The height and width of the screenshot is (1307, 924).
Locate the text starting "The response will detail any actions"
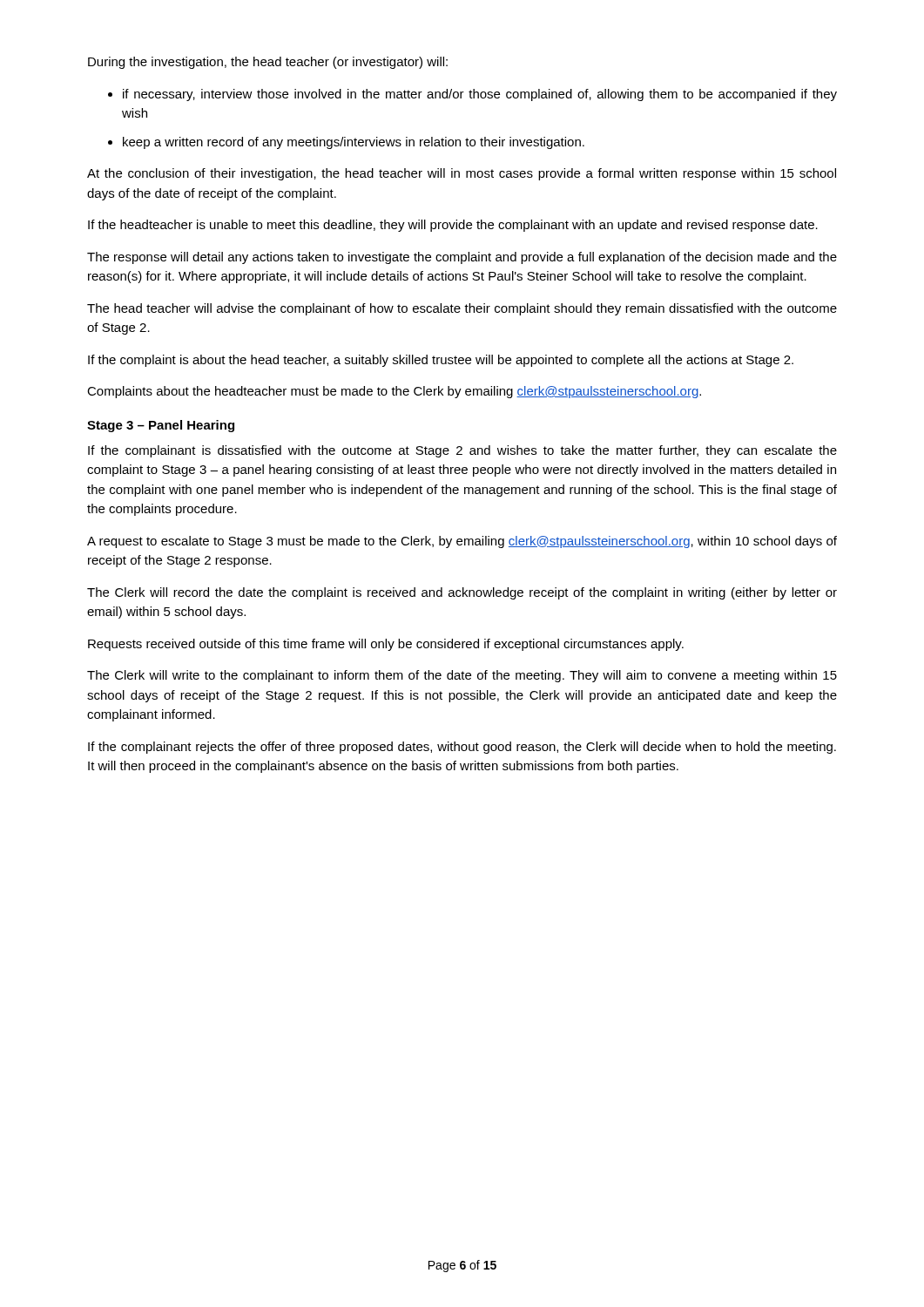[x=462, y=267]
